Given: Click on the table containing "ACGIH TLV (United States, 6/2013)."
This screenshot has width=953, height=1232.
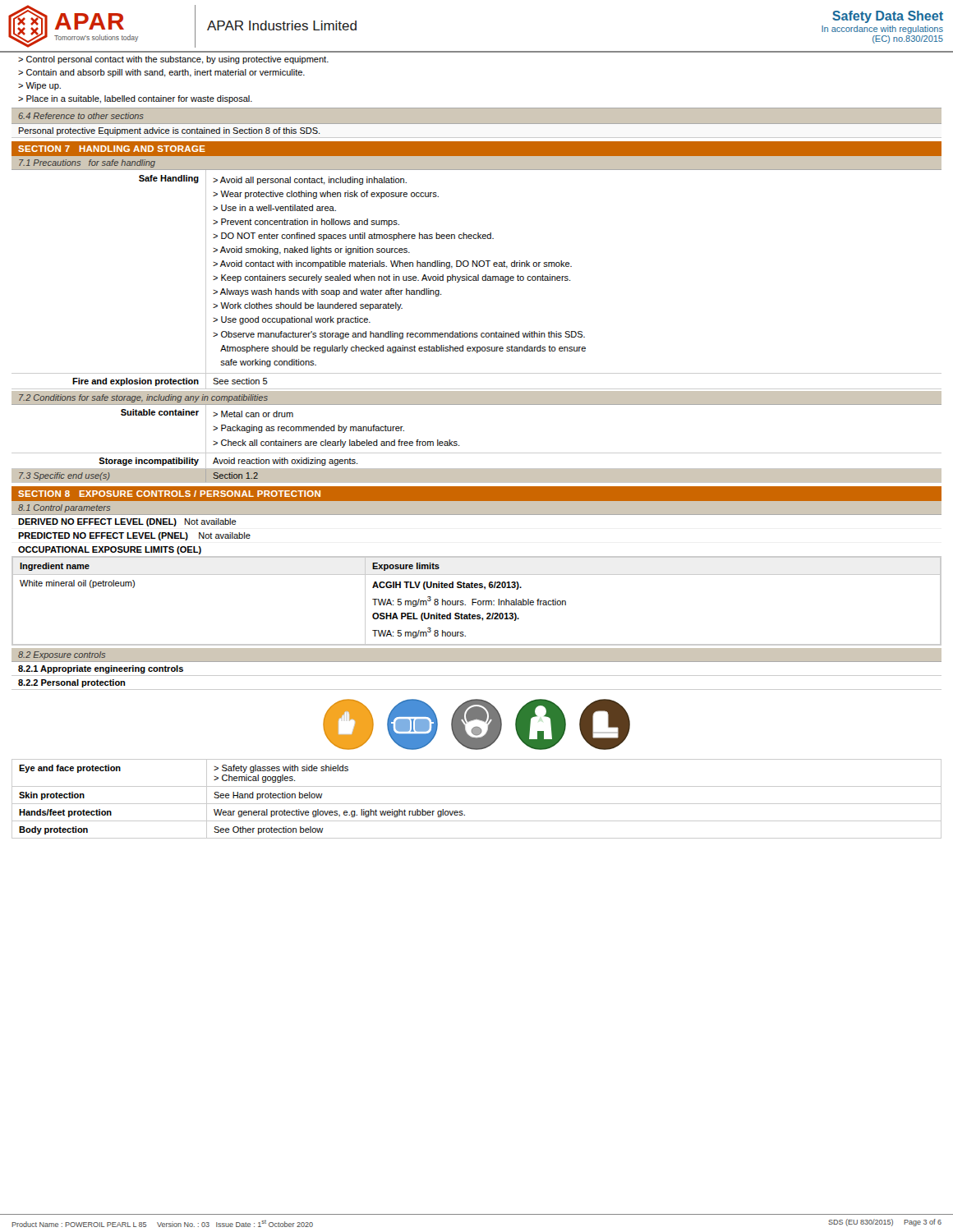Looking at the screenshot, I should coord(476,601).
